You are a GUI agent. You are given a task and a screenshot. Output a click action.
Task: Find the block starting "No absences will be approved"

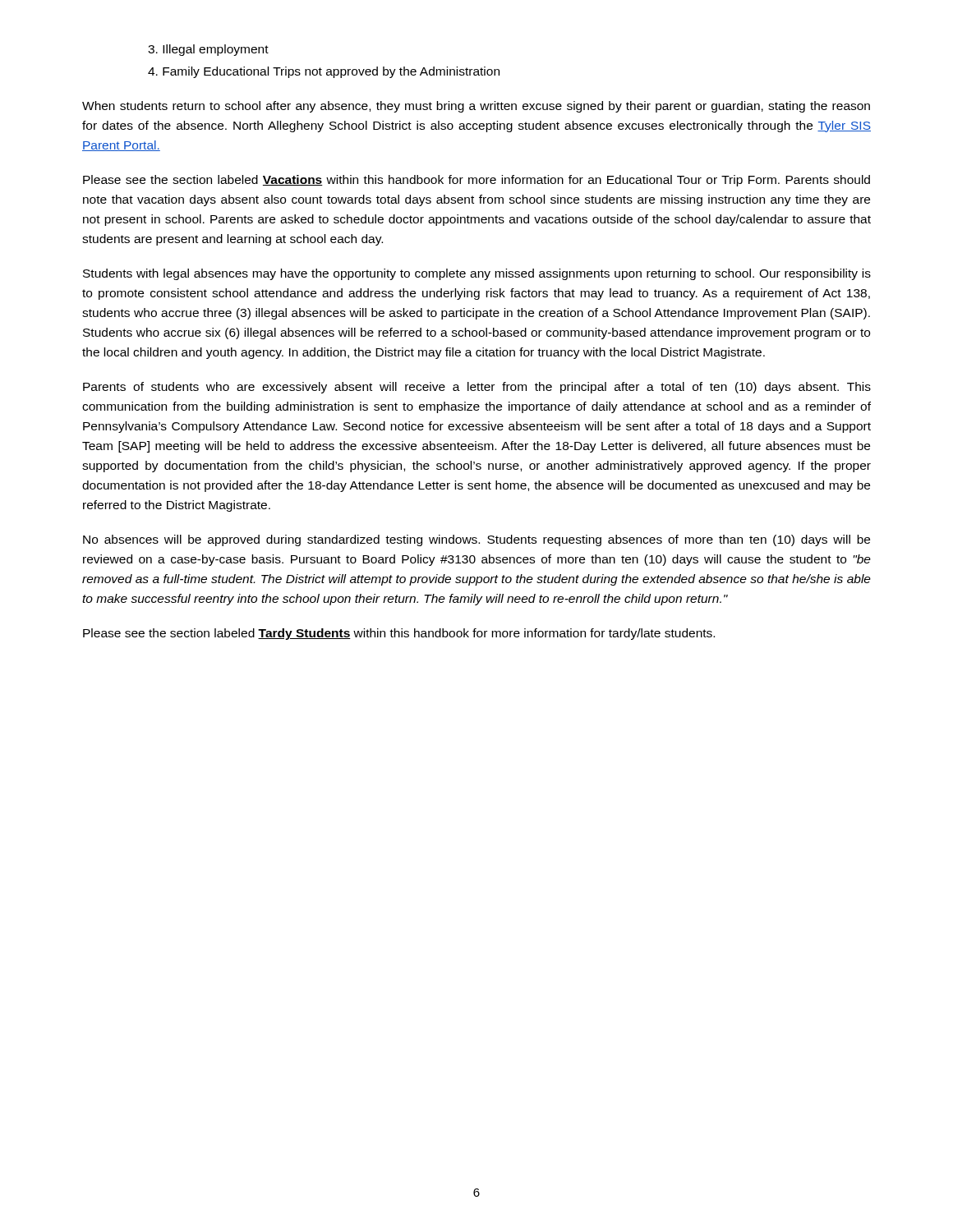point(476,569)
